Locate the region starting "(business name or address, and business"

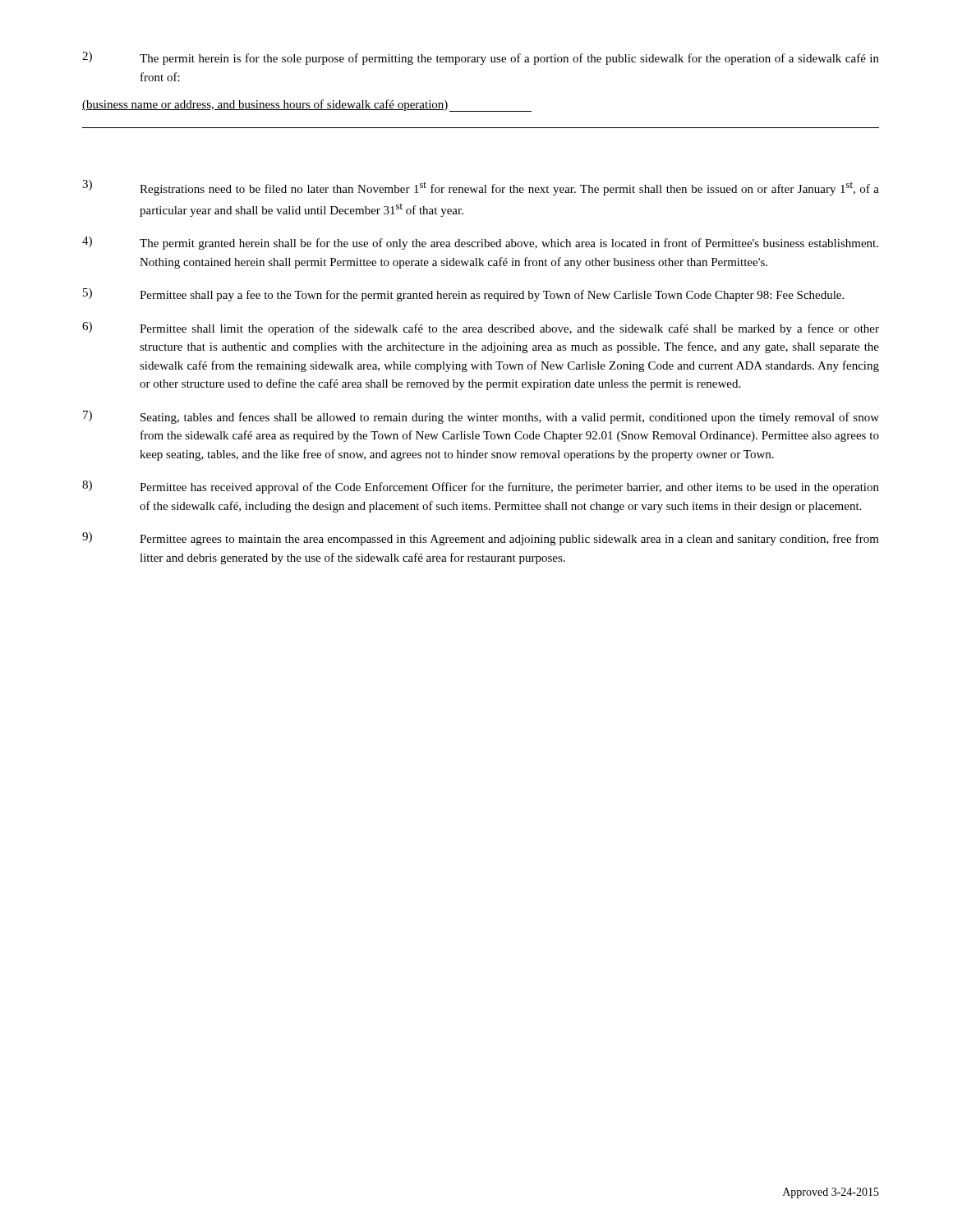coord(307,105)
